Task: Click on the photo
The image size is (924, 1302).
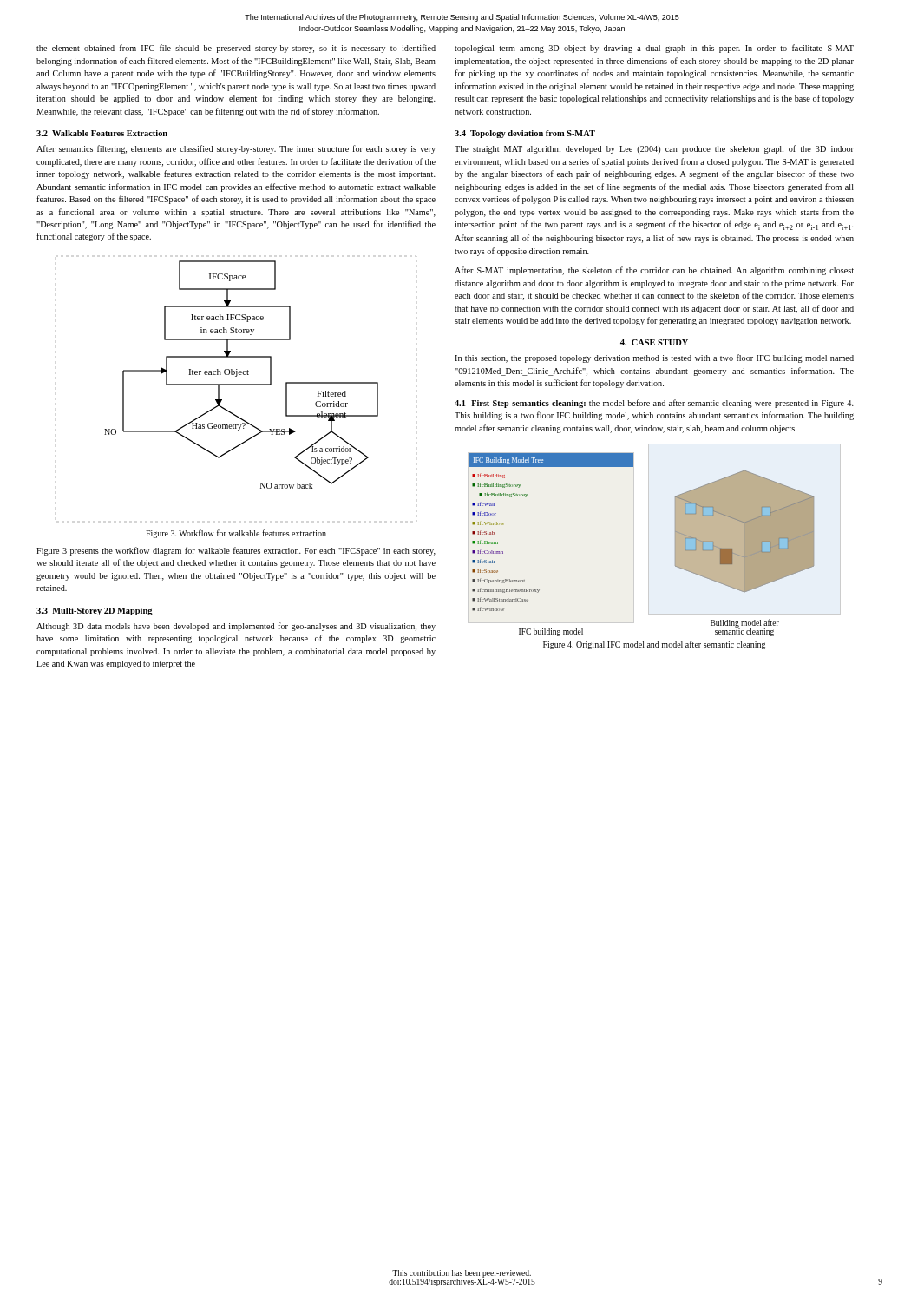Action: (x=654, y=540)
